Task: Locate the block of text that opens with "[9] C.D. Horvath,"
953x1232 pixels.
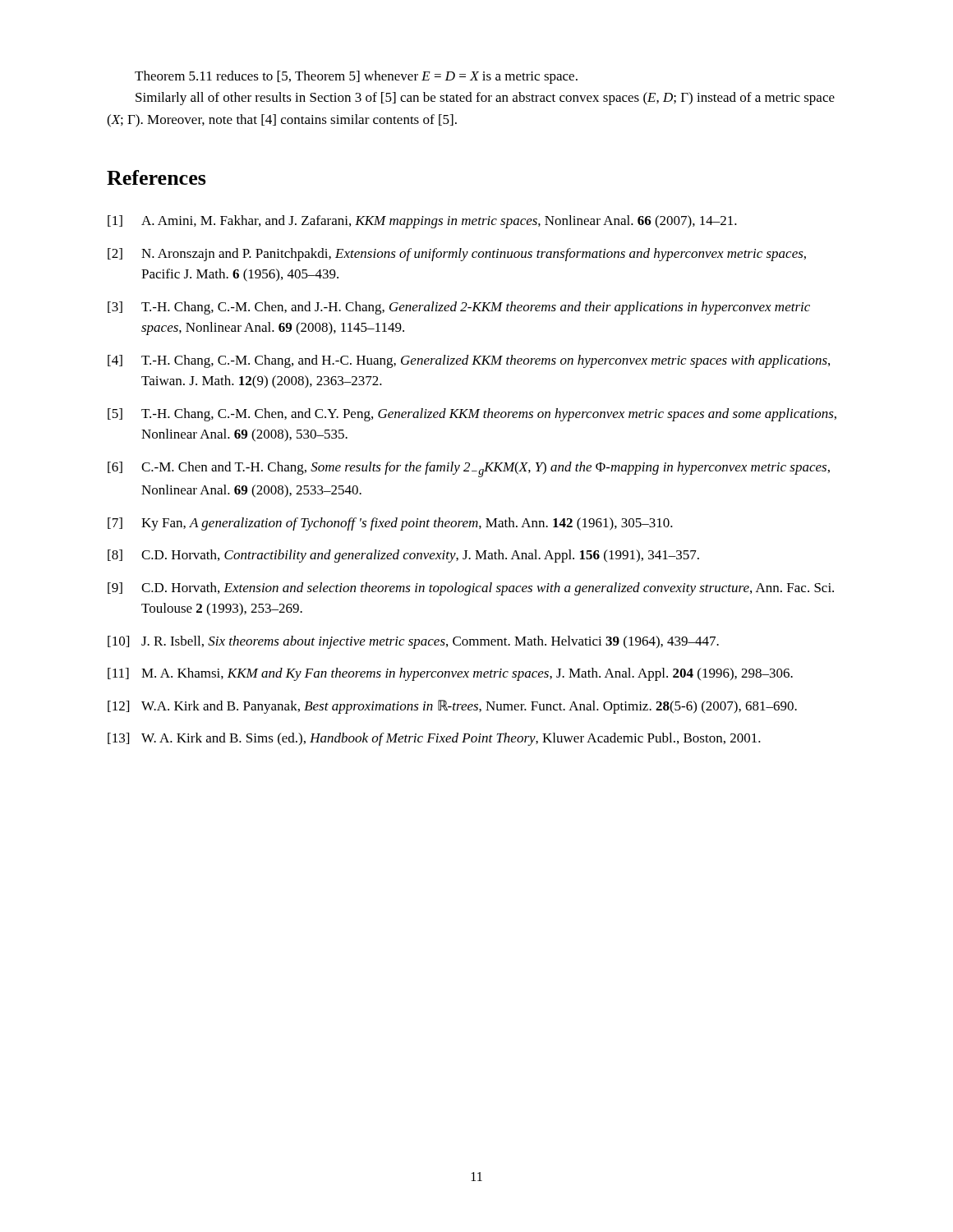Action: point(476,598)
